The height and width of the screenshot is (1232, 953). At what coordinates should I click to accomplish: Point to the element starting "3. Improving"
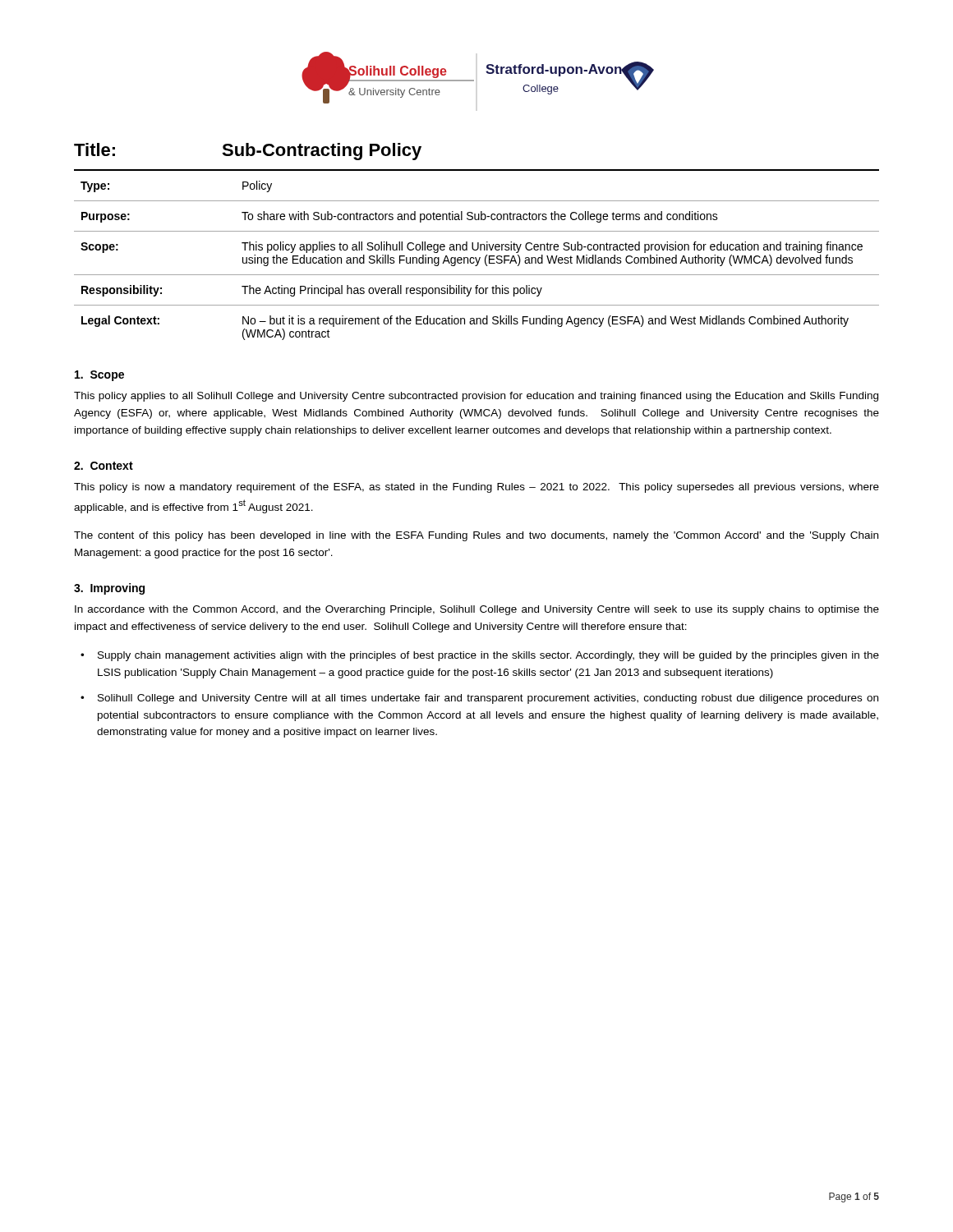(x=110, y=588)
